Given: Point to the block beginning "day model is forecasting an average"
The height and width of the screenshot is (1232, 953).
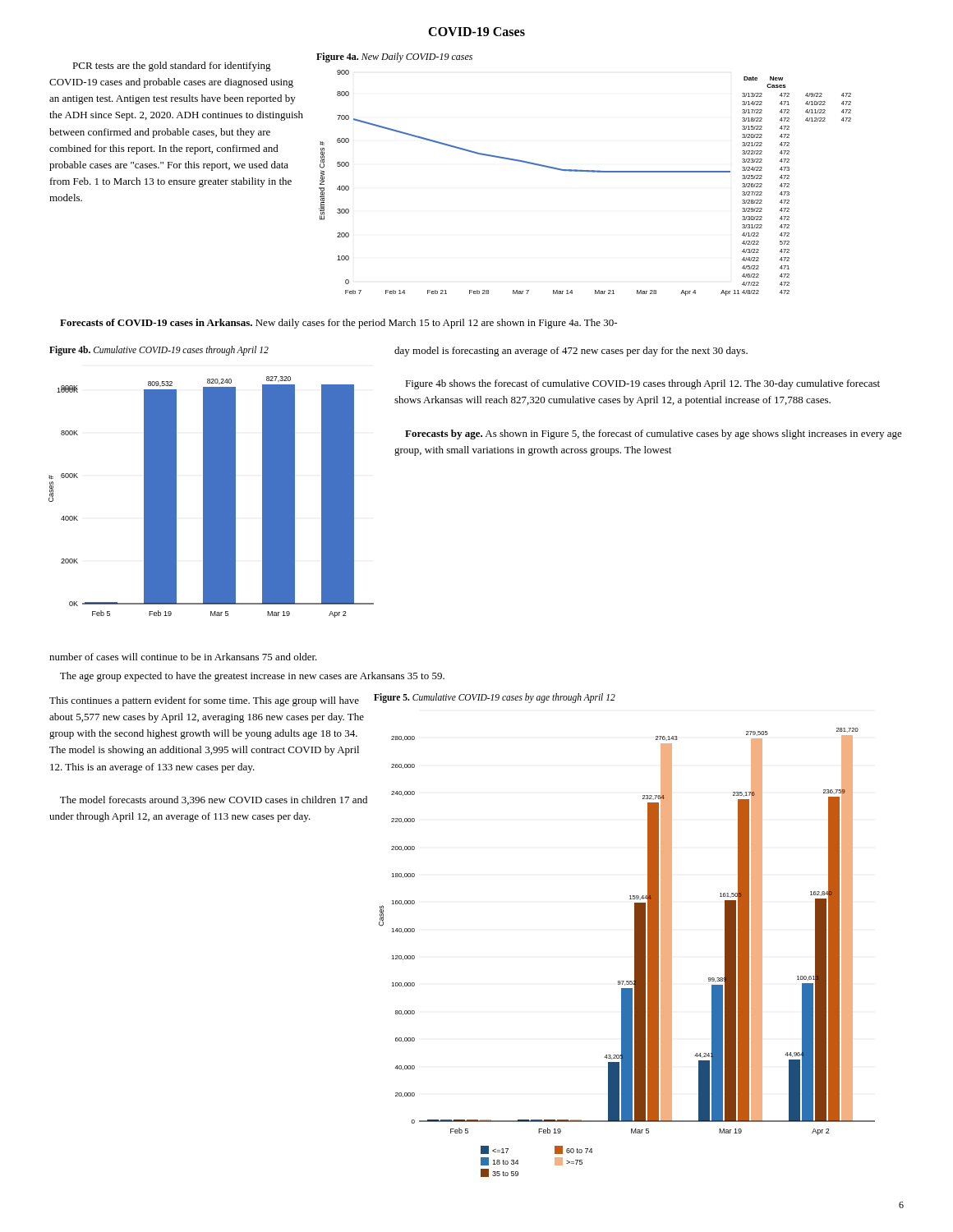Looking at the screenshot, I should click(x=648, y=400).
